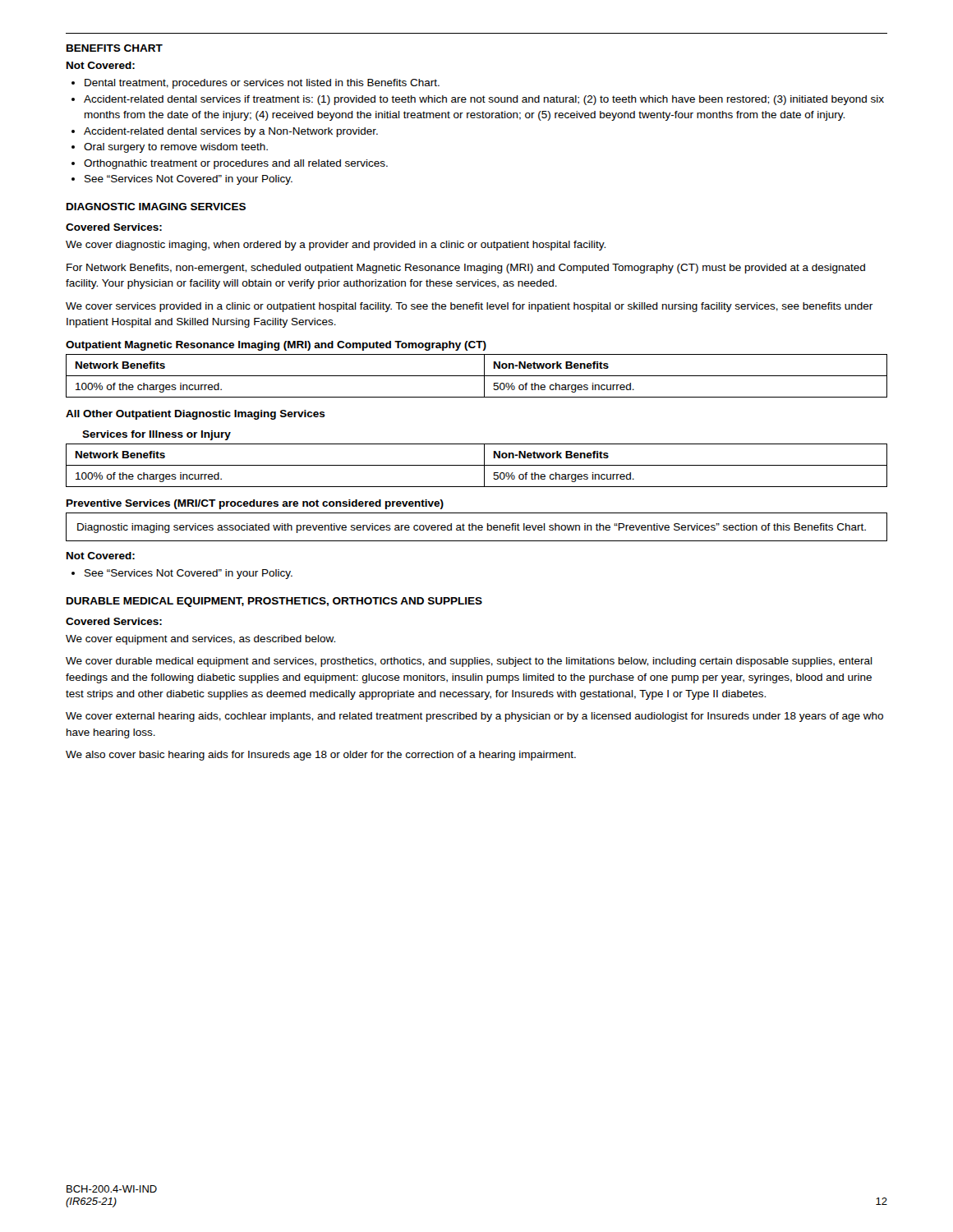Select the text block with the text "We also cover basic hearing"
This screenshot has width=953, height=1232.
[476, 755]
